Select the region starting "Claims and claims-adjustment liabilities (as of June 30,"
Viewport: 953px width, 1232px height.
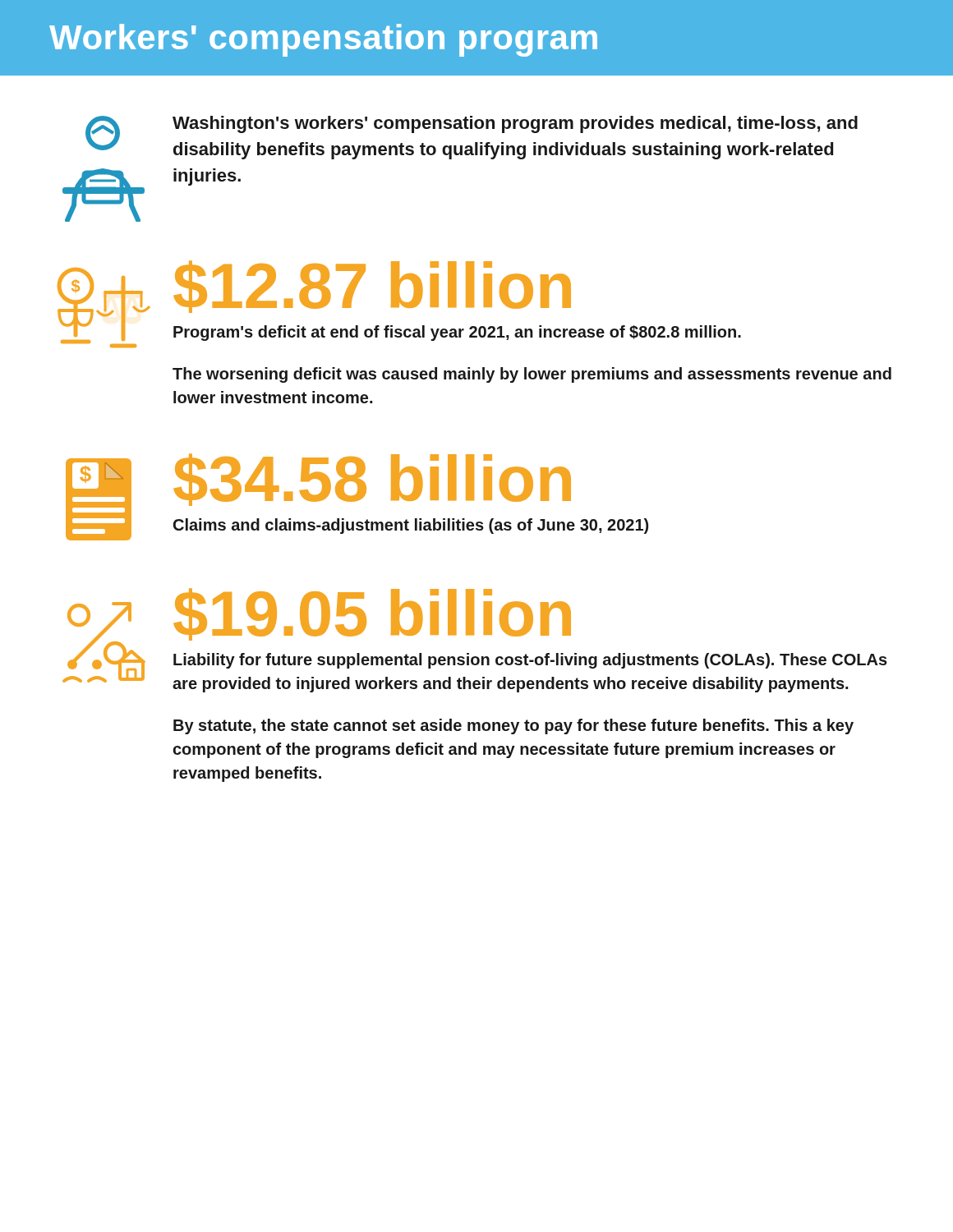[411, 525]
